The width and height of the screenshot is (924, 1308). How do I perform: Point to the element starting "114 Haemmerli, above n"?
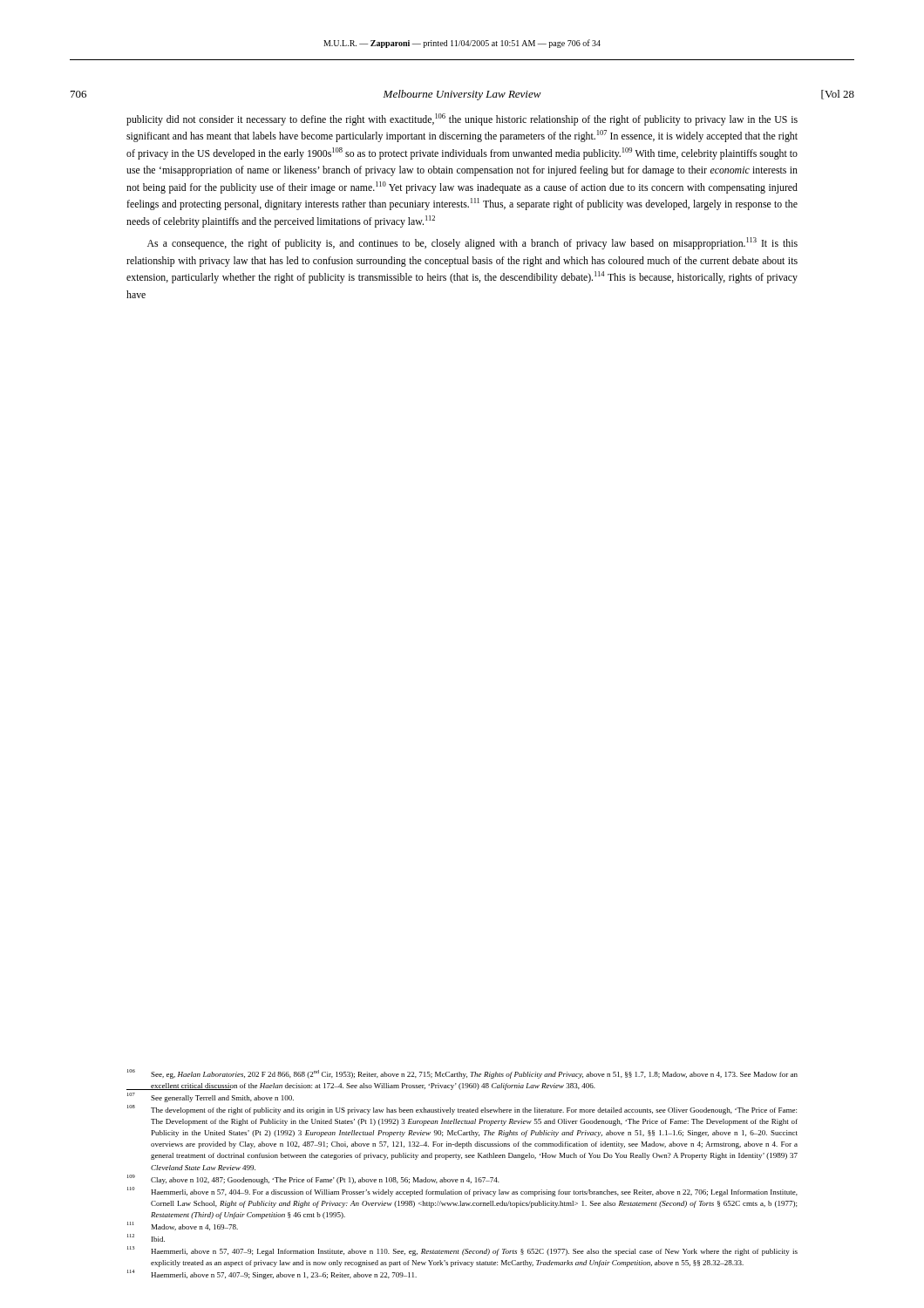(x=462, y=1275)
